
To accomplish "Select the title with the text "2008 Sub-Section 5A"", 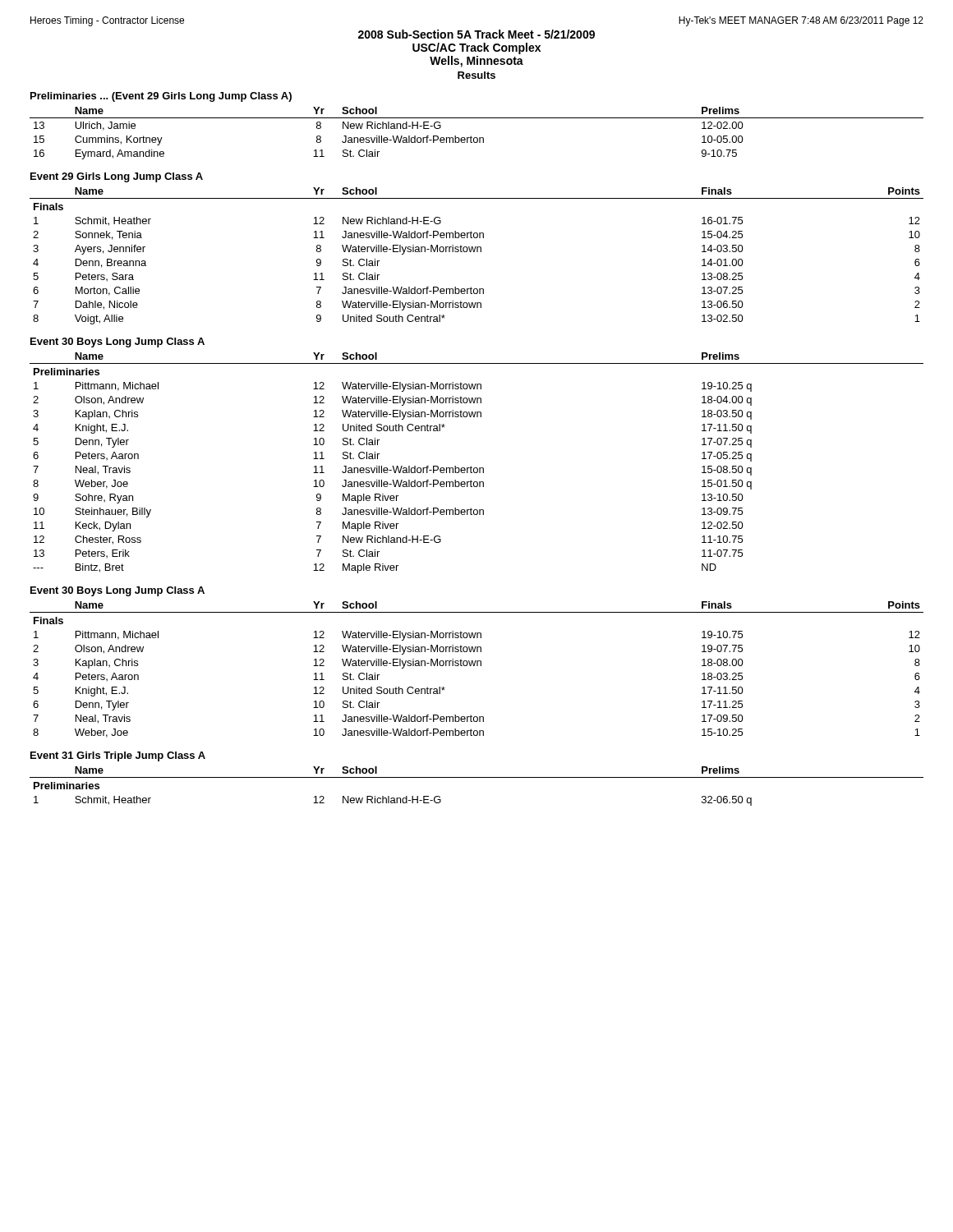I will click(476, 48).
